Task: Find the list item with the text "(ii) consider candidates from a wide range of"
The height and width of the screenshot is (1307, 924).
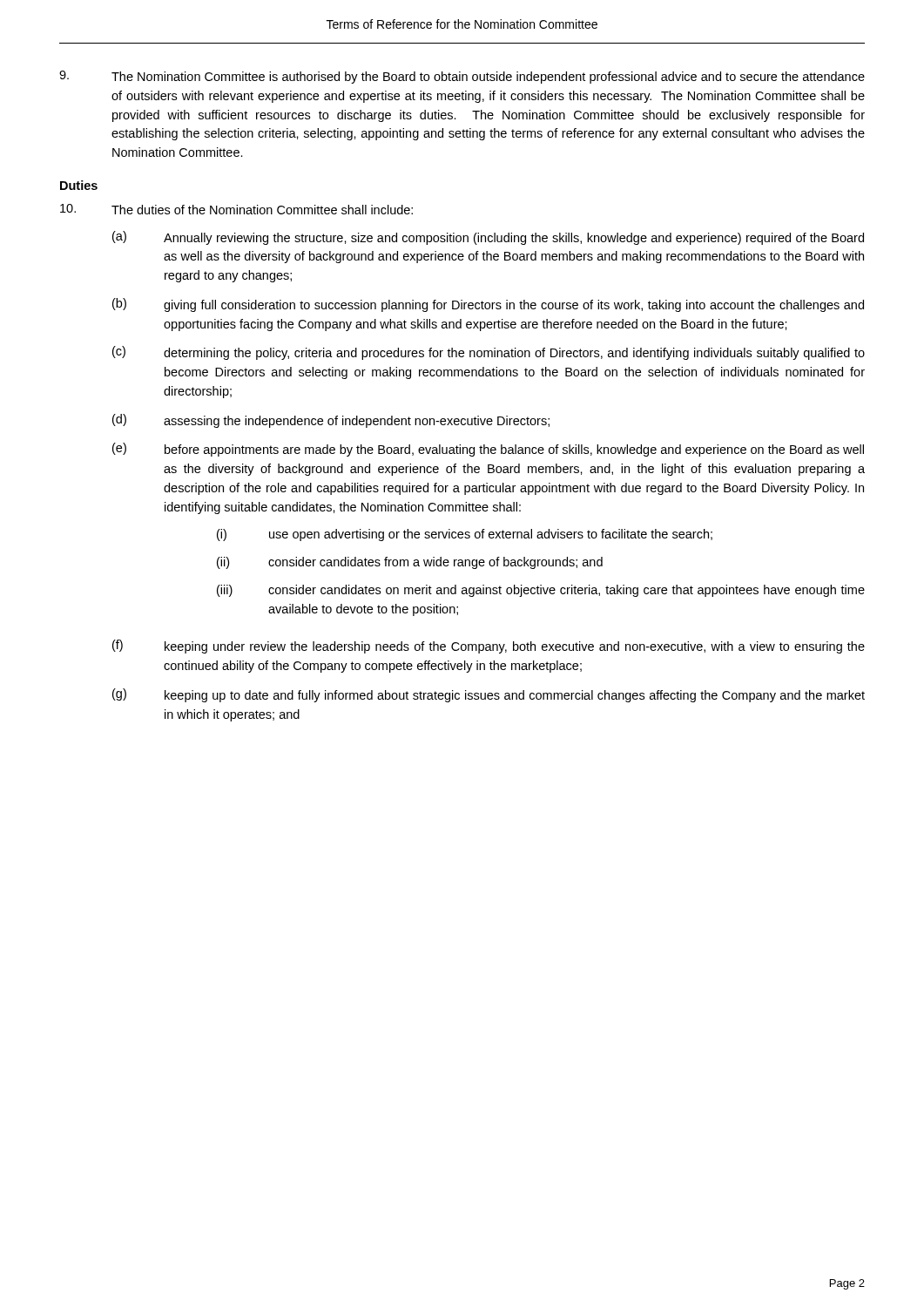Action: [x=540, y=563]
